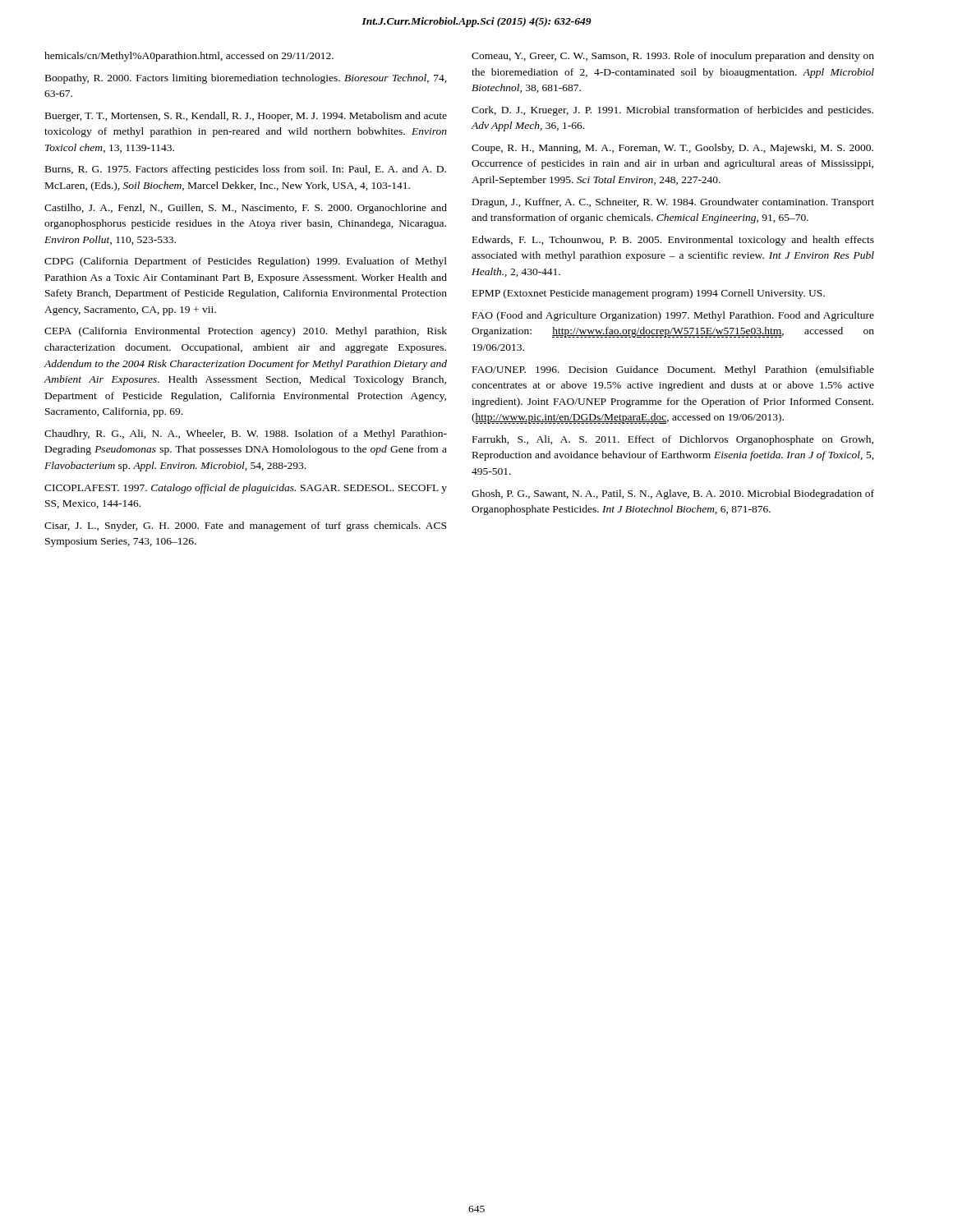This screenshot has height=1232, width=953.
Task: Find the block on this page that starts "Comeau, Y., Greer,"
Action: click(x=673, y=72)
